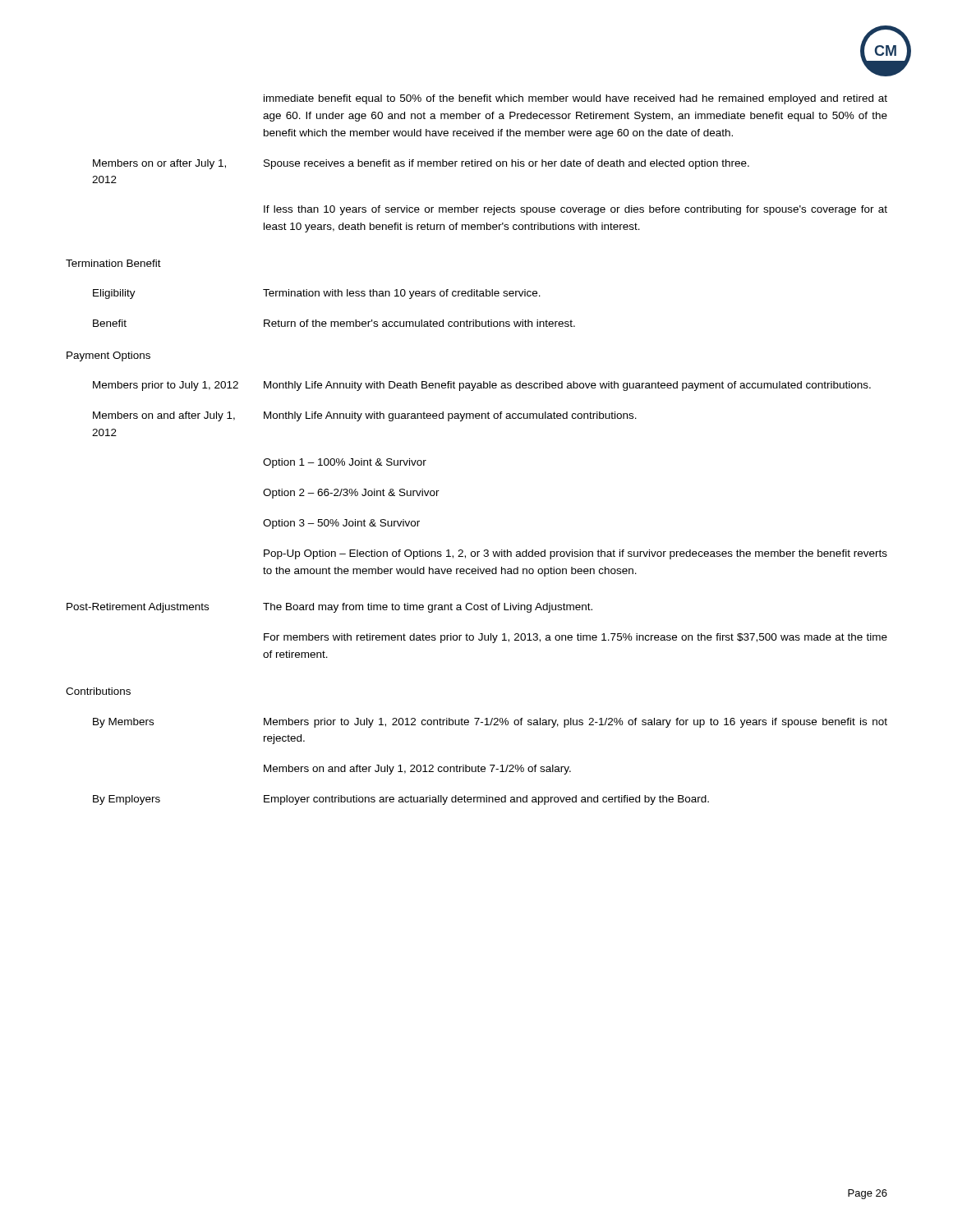Navigate to the region starting "If less than 10 years"
This screenshot has width=953, height=1232.
575,218
